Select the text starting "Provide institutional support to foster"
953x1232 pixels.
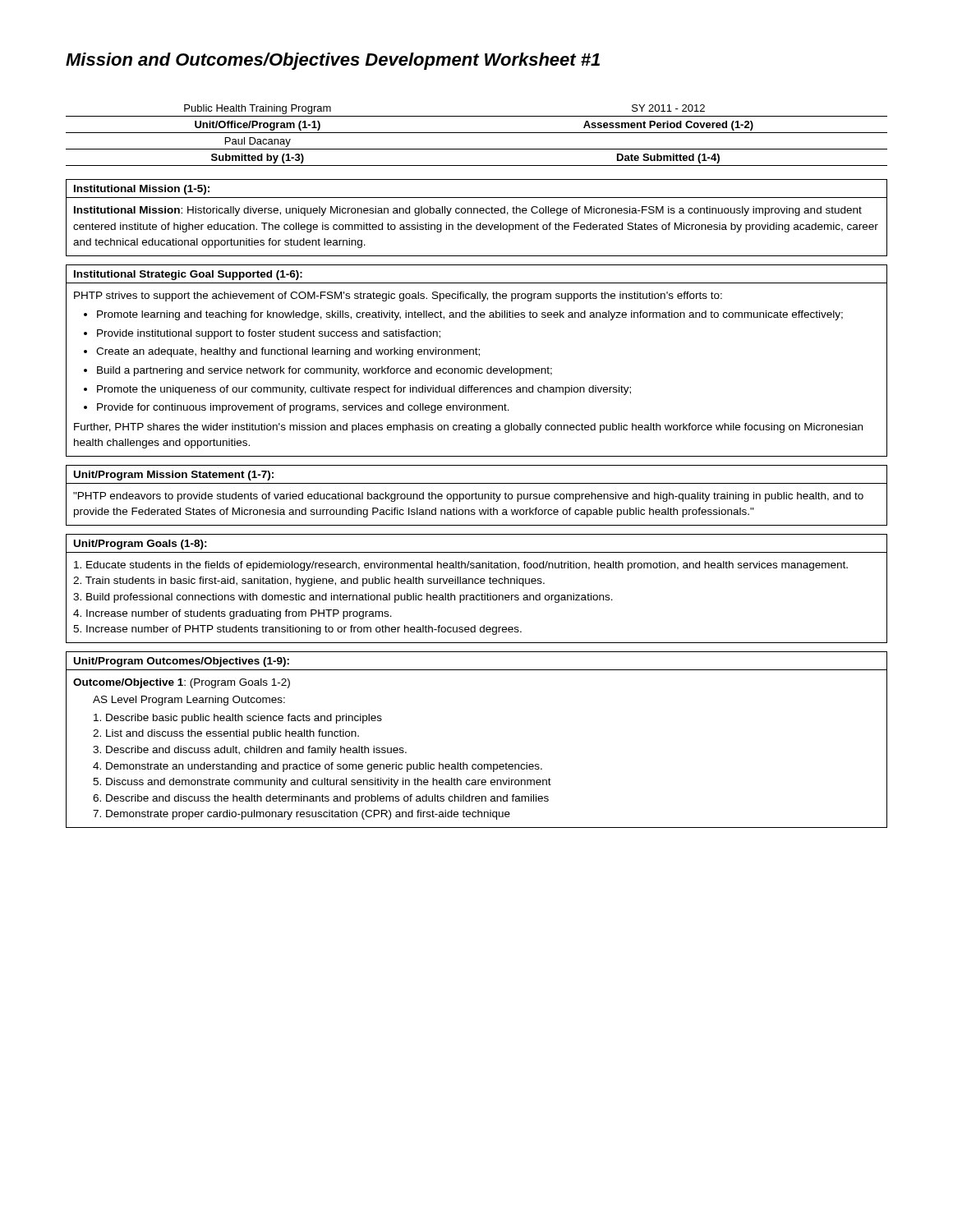point(269,333)
